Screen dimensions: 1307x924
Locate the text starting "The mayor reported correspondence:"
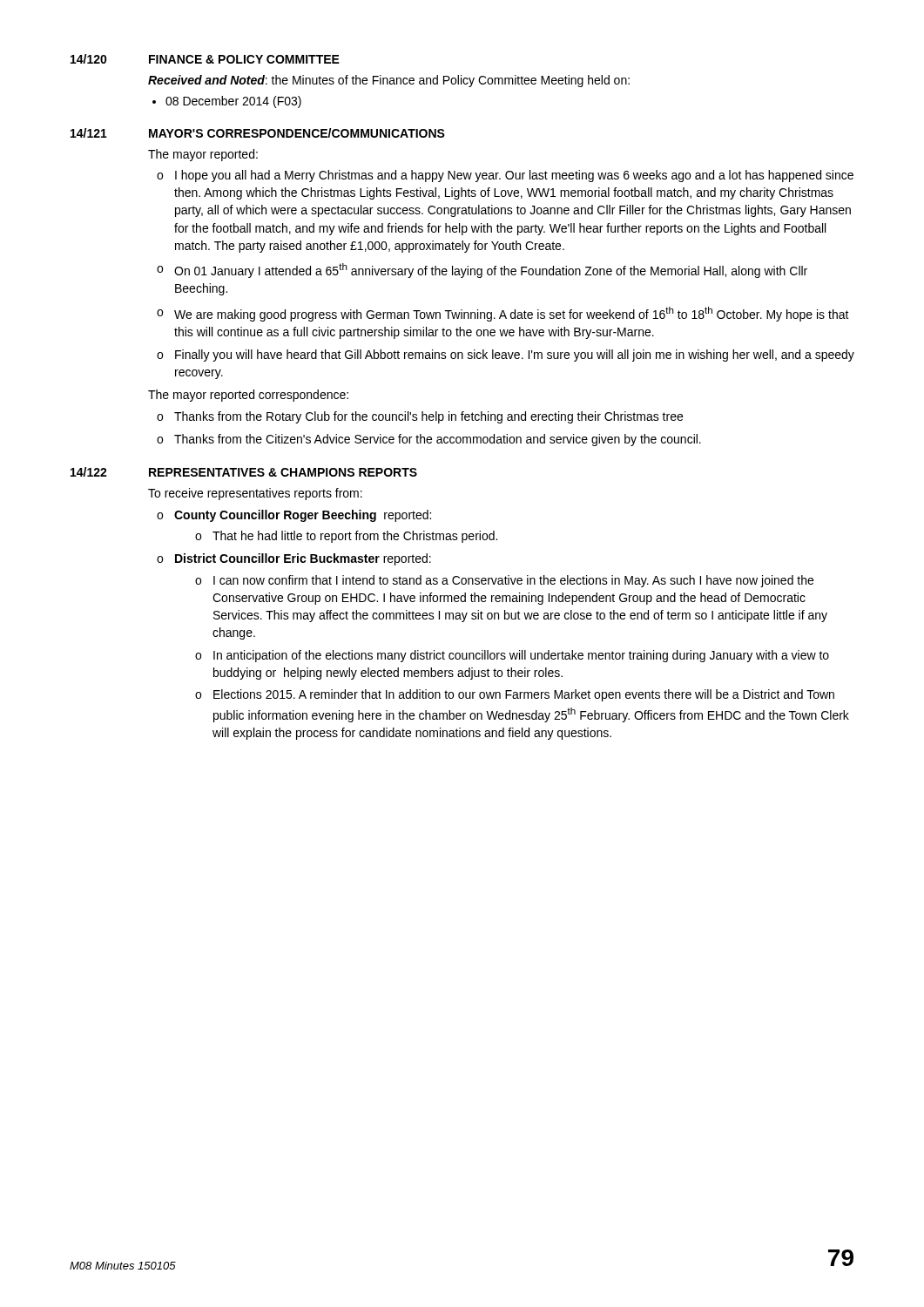[249, 395]
